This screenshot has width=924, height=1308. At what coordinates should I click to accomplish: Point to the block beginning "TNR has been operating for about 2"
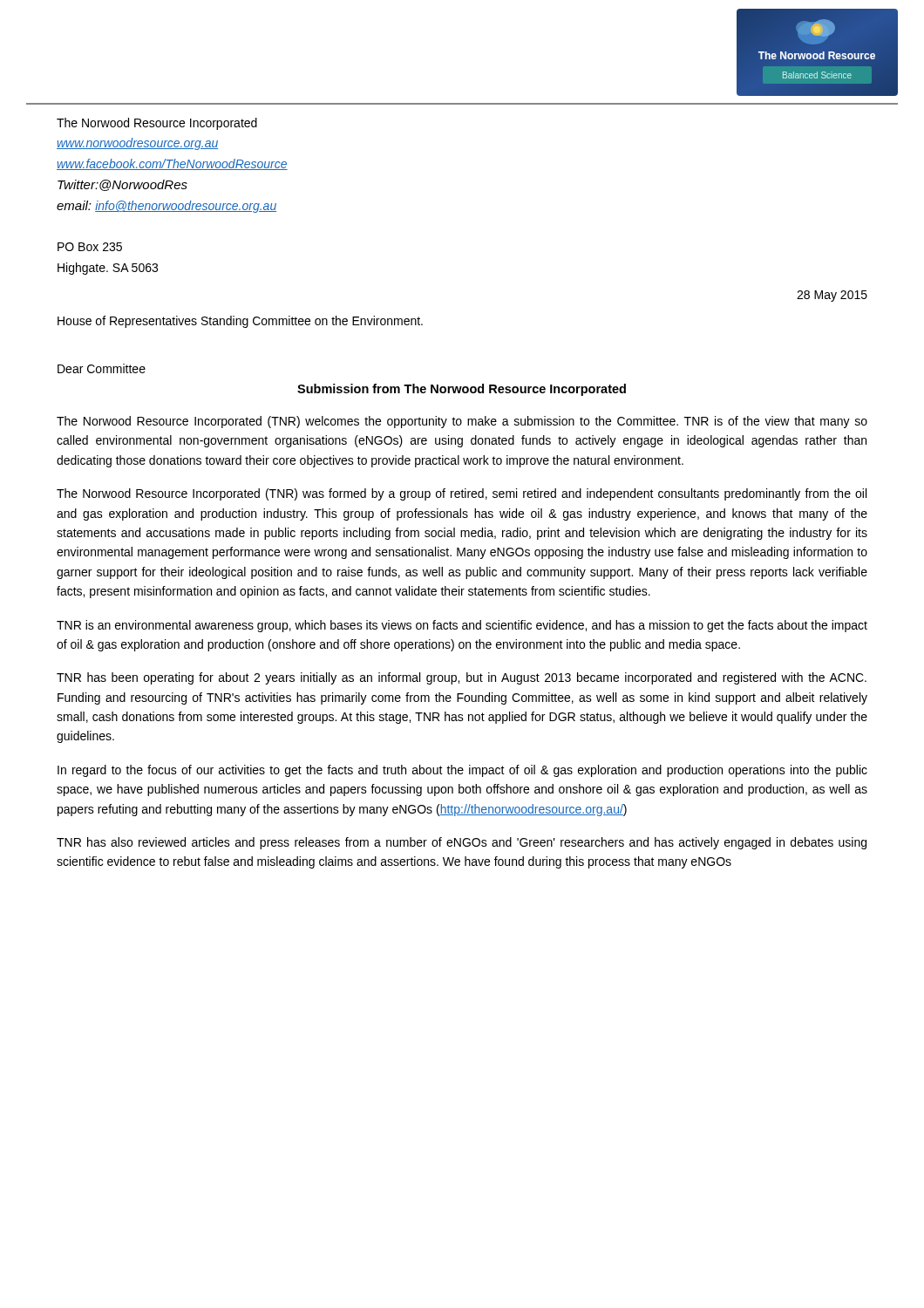[x=462, y=707]
